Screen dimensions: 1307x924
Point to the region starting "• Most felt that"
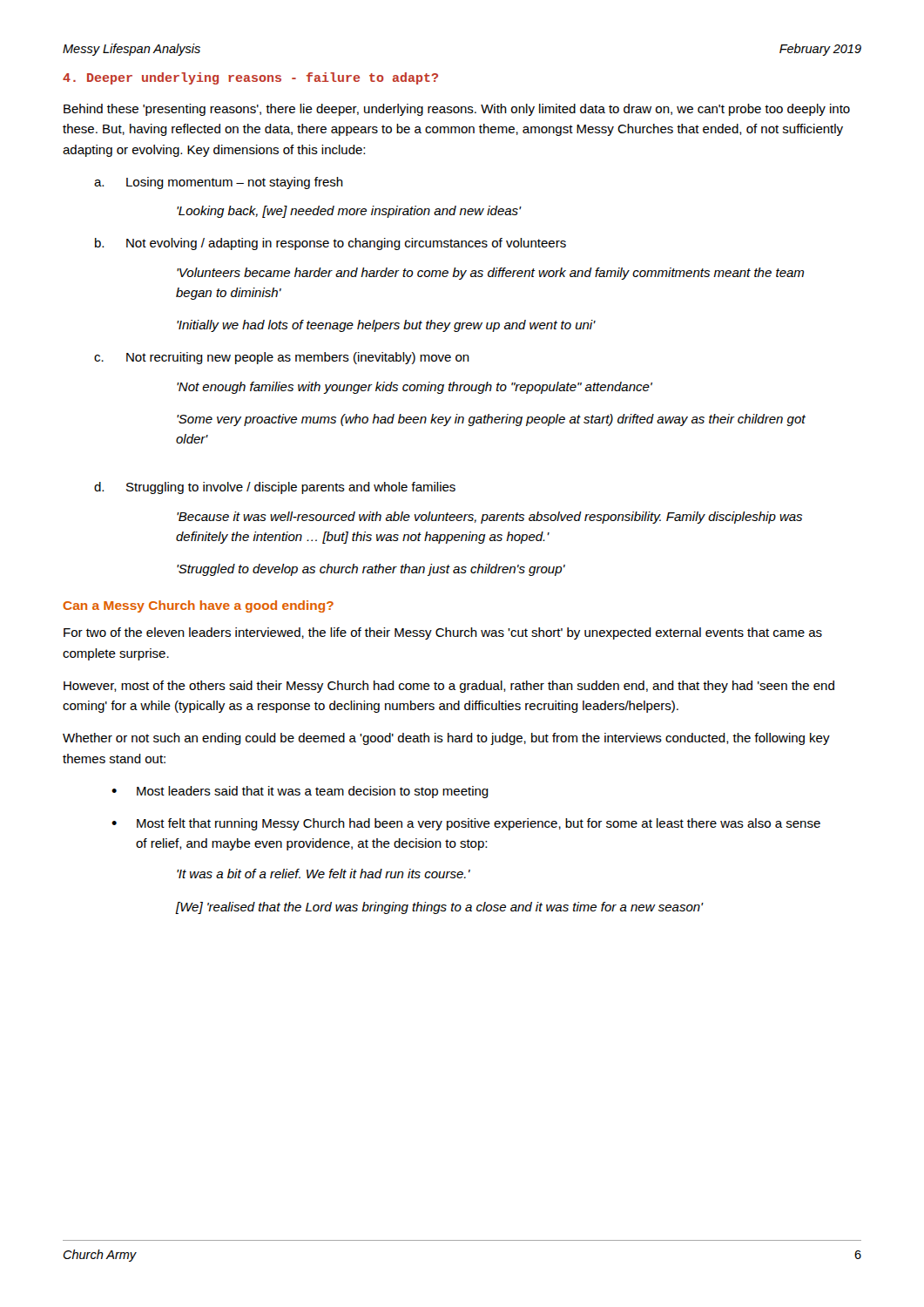click(x=469, y=833)
